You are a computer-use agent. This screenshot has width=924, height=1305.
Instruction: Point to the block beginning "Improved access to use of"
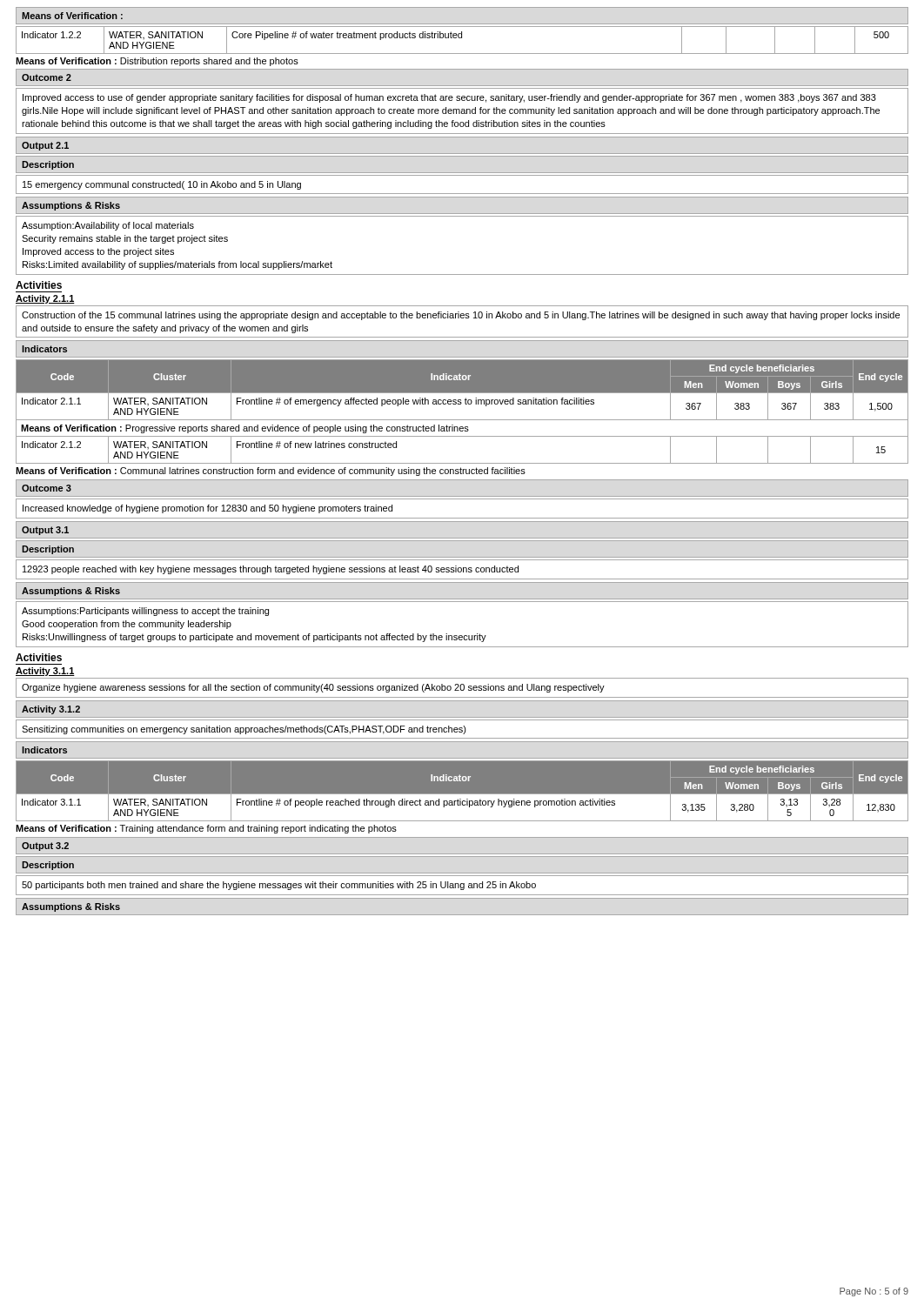451,110
